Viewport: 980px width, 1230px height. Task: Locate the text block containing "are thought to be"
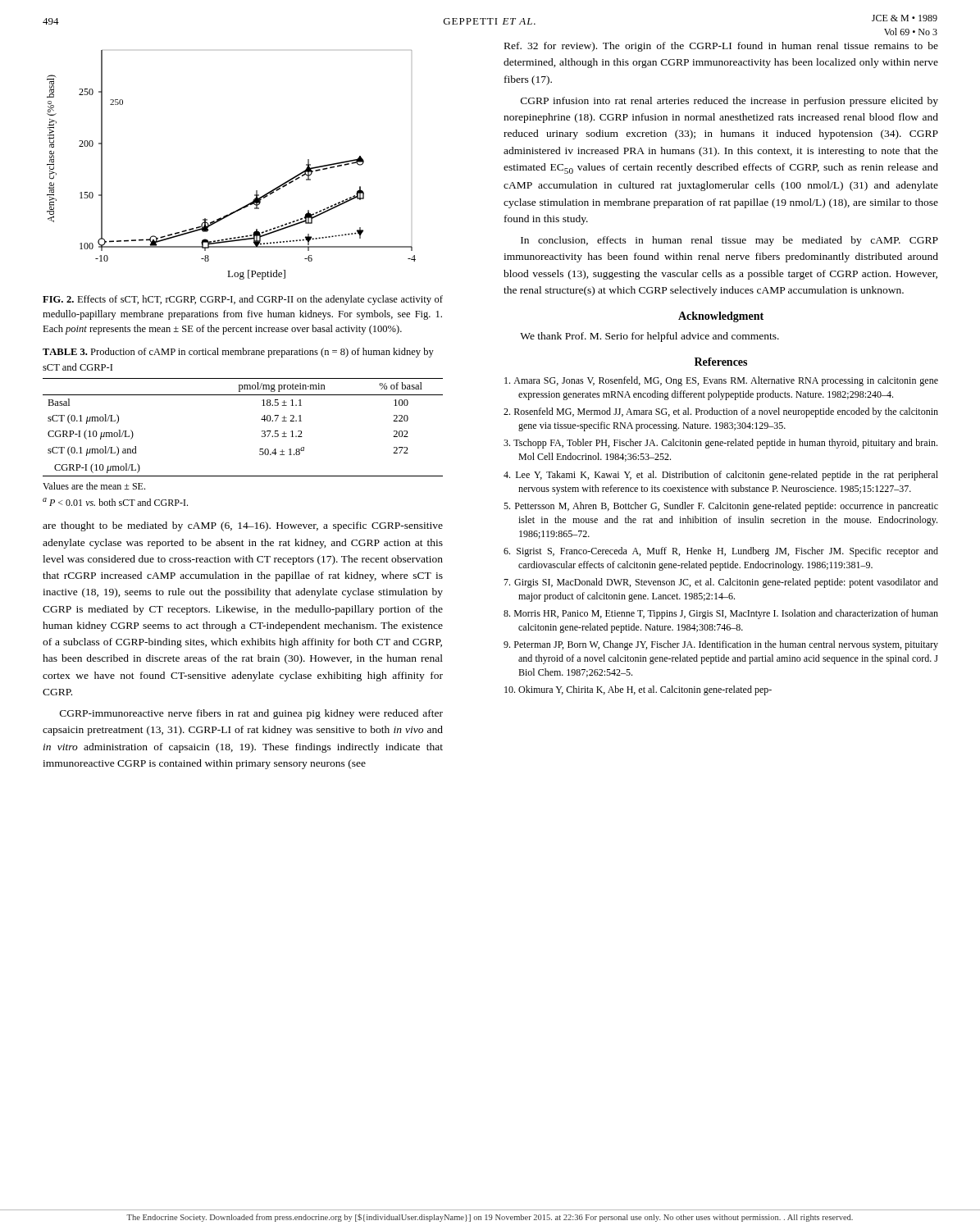243,645
